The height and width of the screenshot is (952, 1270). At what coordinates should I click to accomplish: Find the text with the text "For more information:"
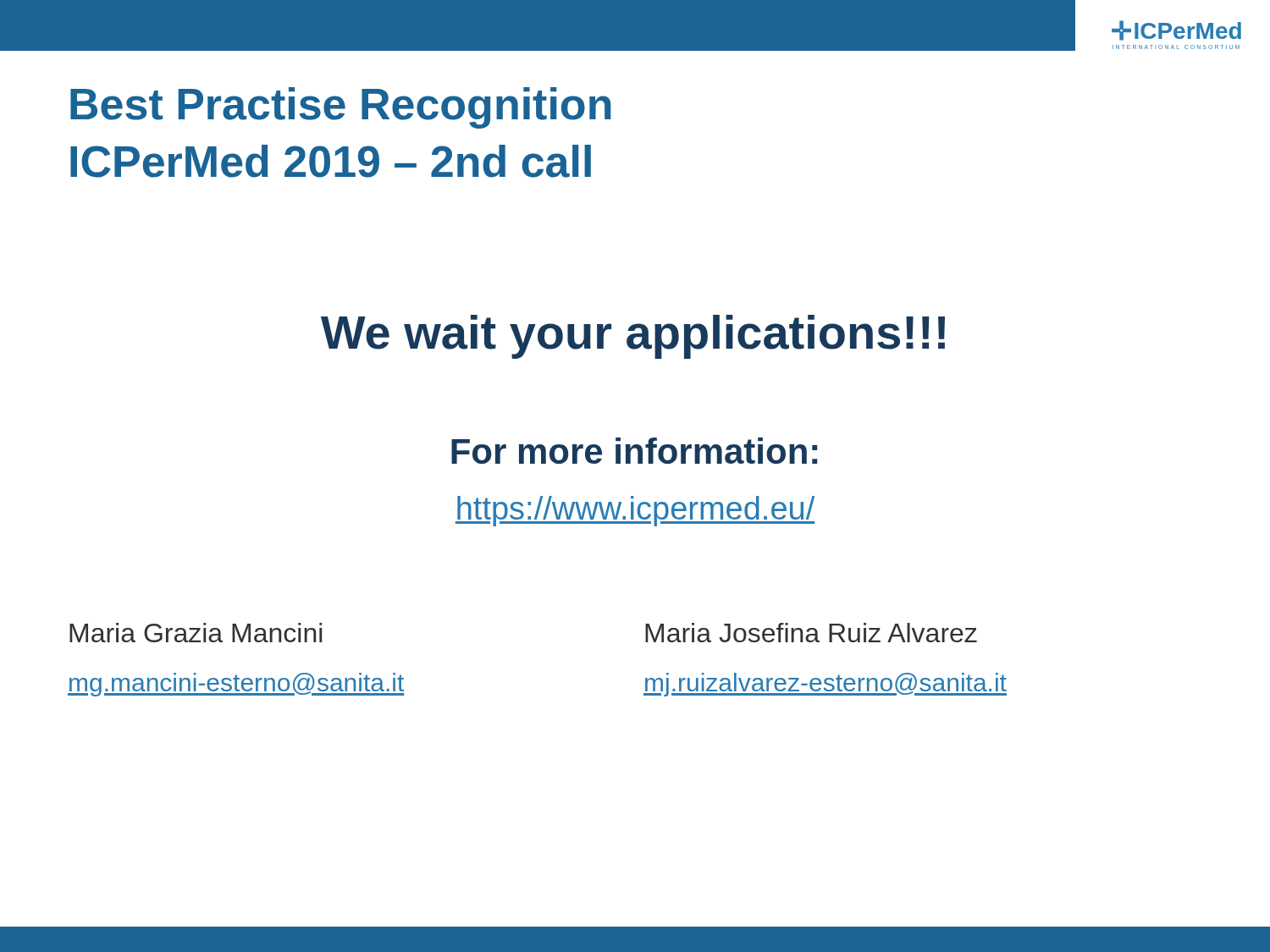coord(635,451)
